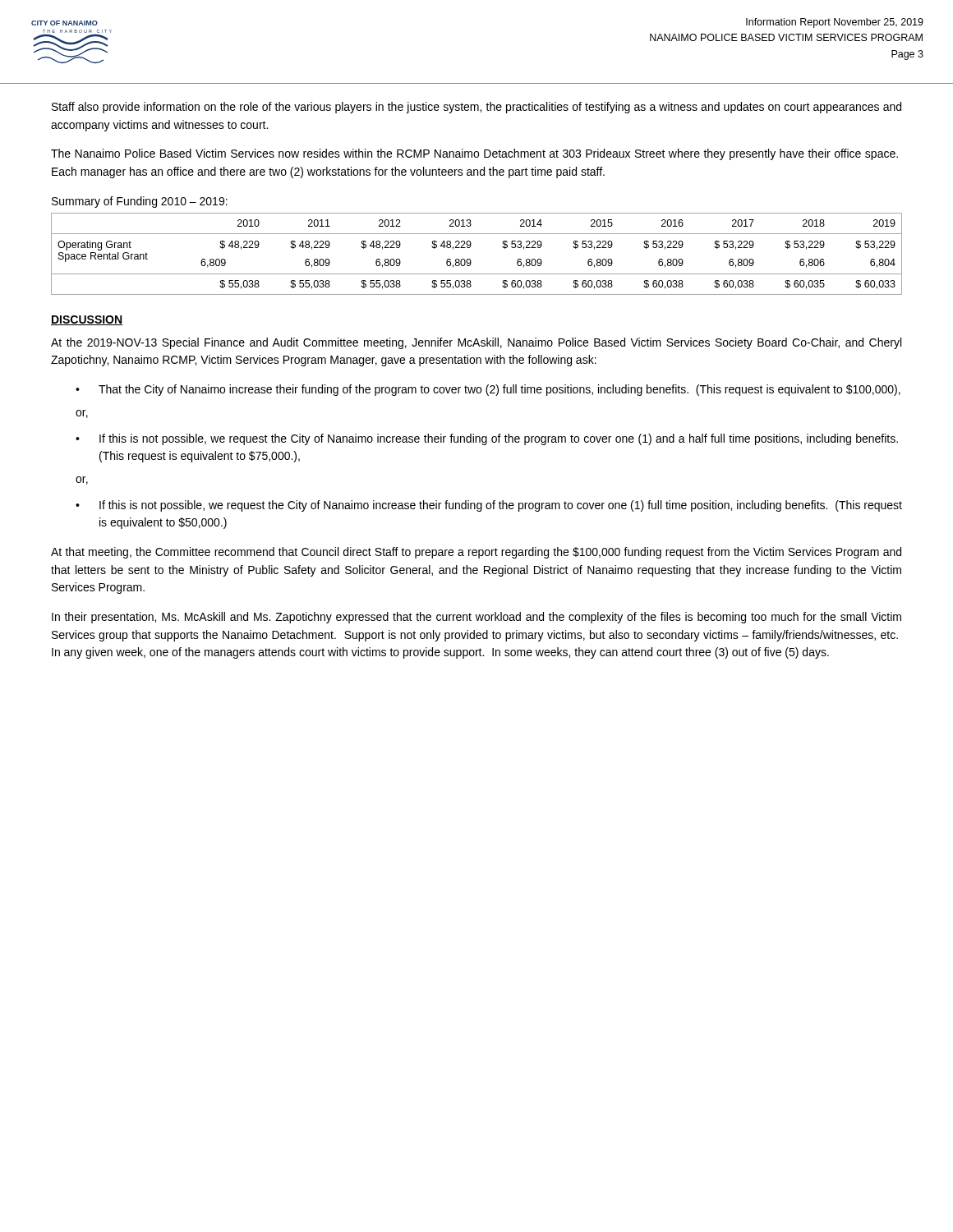This screenshot has width=953, height=1232.
Task: Locate the table with the text "$ 55,038"
Action: (476, 254)
